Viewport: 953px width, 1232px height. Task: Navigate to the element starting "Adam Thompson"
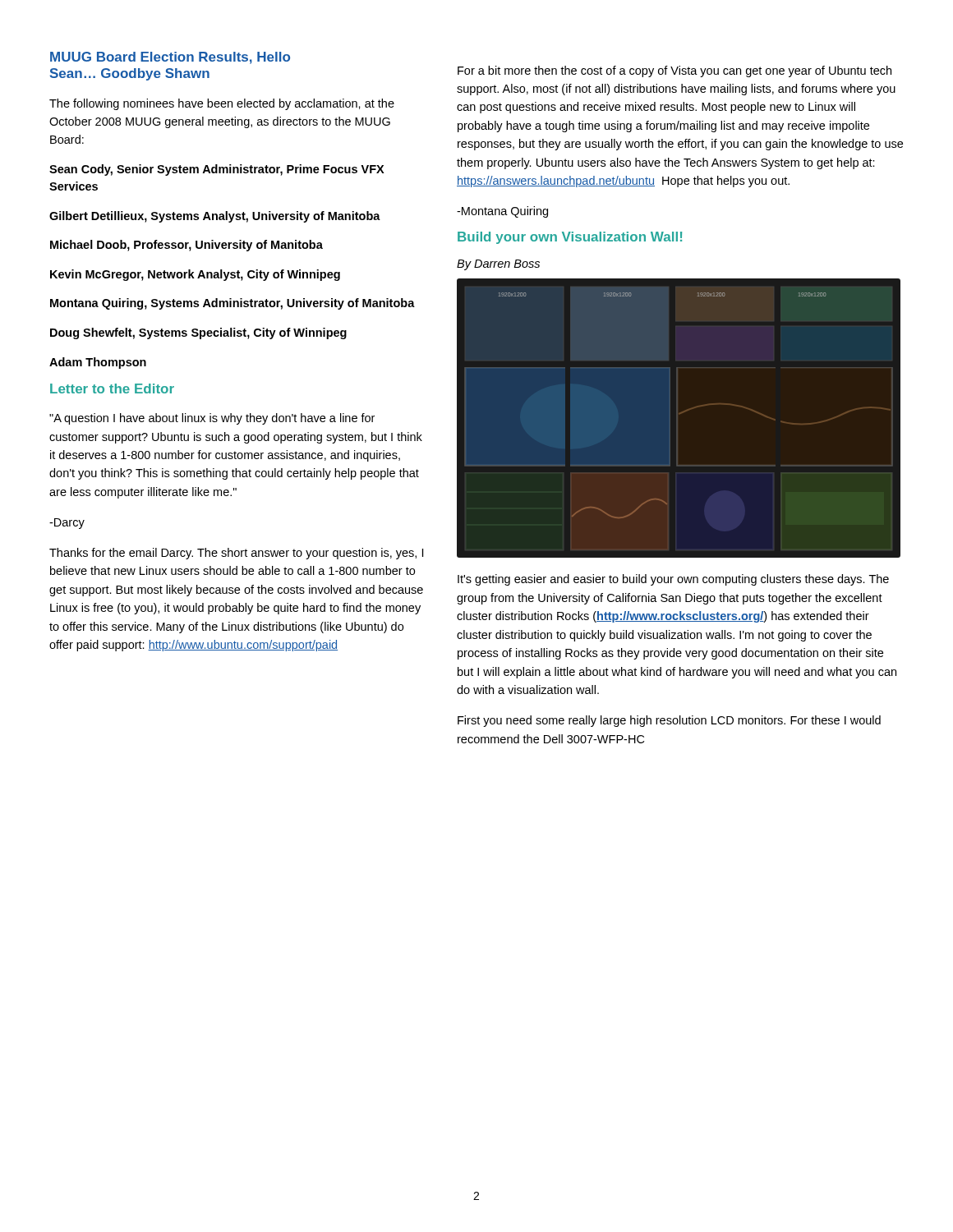point(98,363)
